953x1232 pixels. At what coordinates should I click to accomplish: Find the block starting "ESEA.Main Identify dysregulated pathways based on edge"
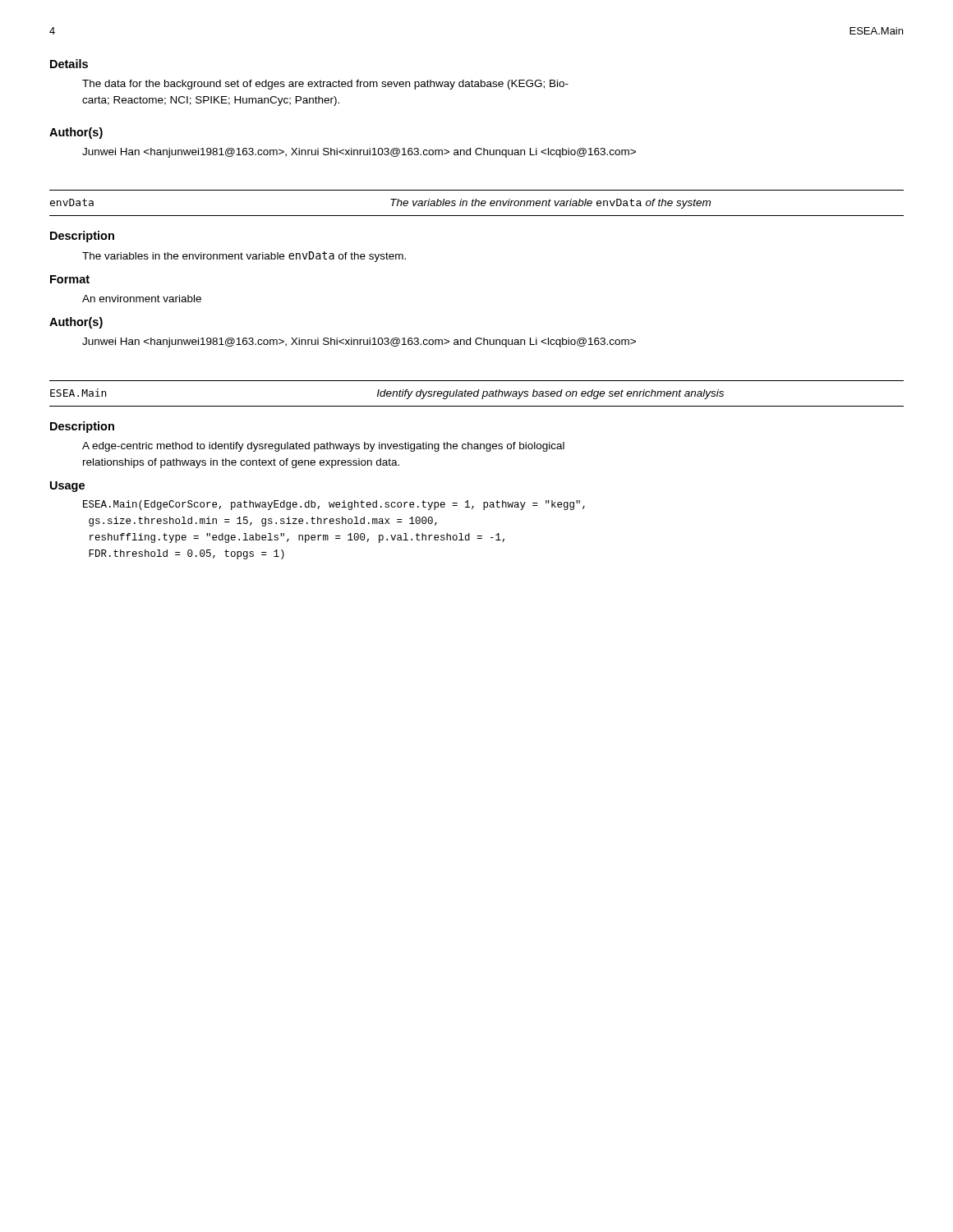click(x=476, y=393)
